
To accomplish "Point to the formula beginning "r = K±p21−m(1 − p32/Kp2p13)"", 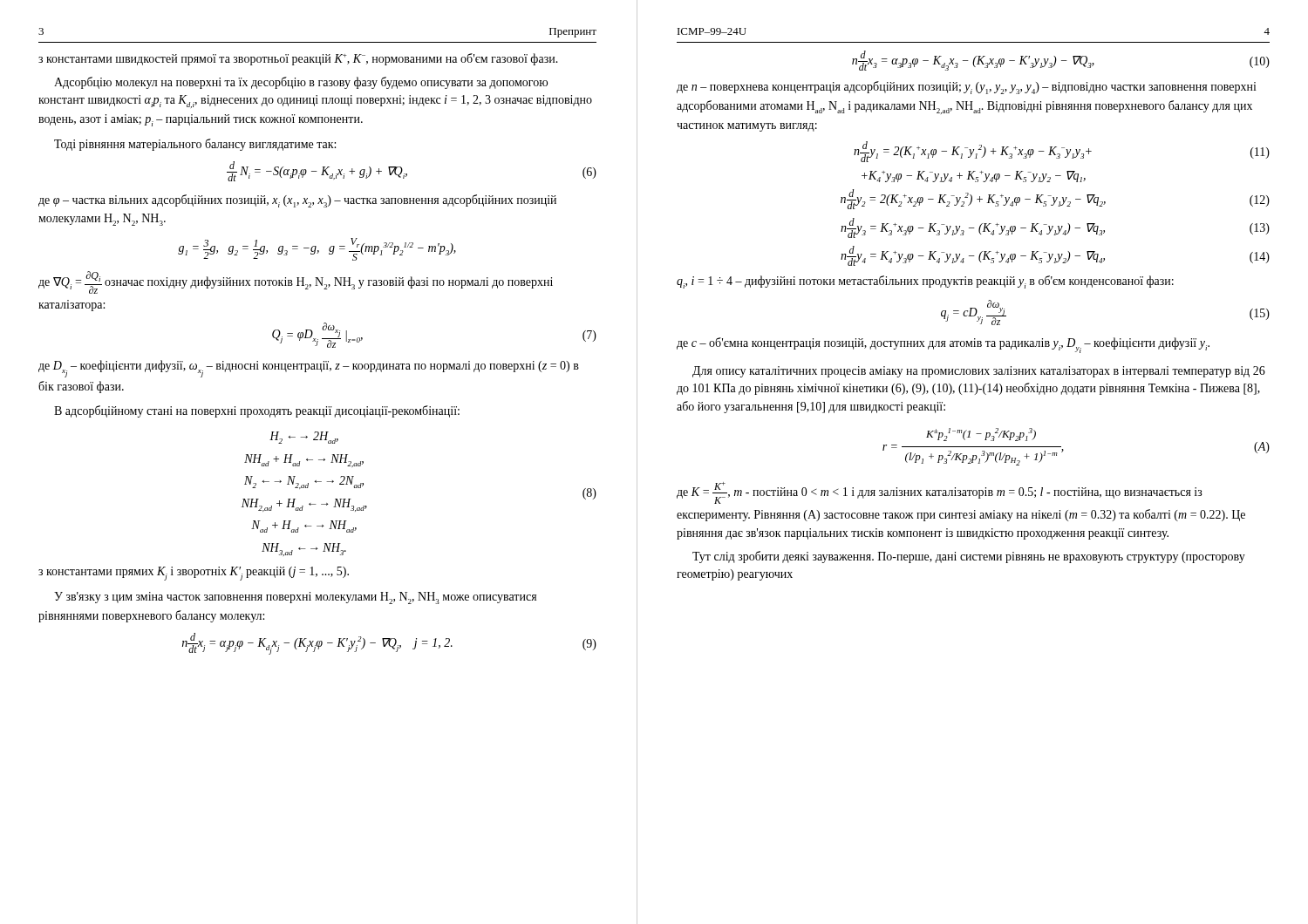I will point(1076,448).
